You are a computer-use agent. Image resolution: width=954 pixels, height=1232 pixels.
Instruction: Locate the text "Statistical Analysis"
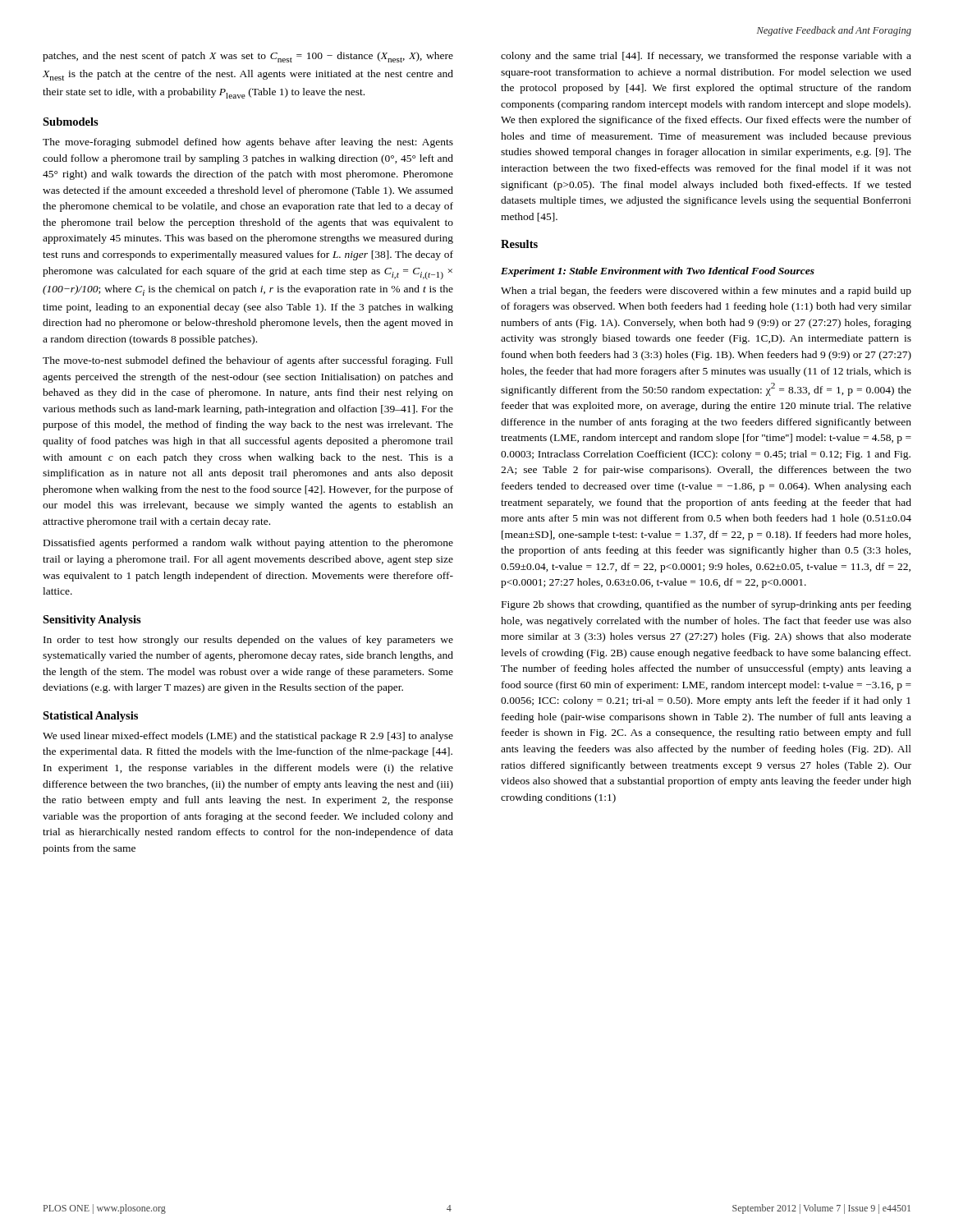pyautogui.click(x=90, y=715)
